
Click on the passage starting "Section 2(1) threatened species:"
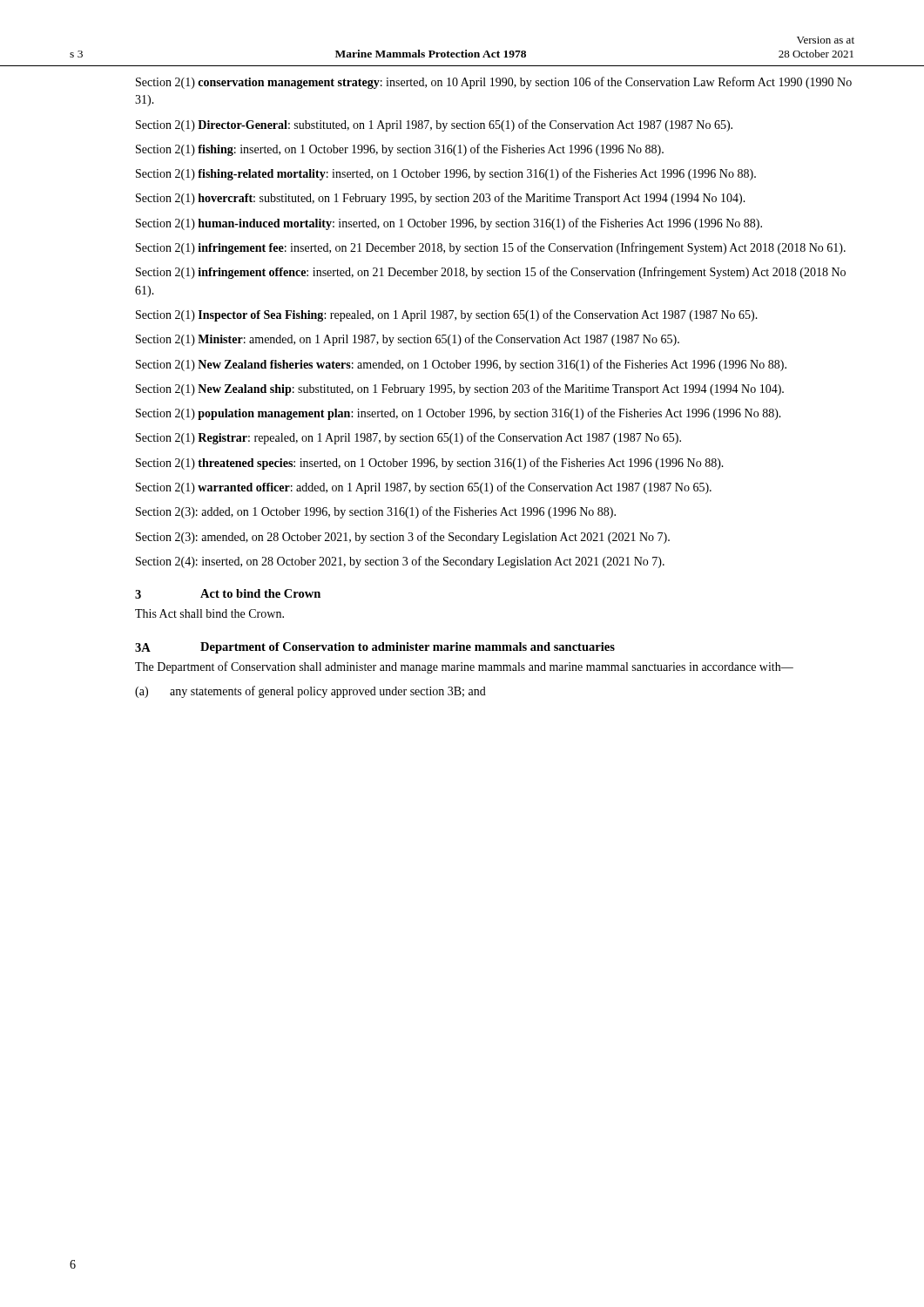click(429, 463)
